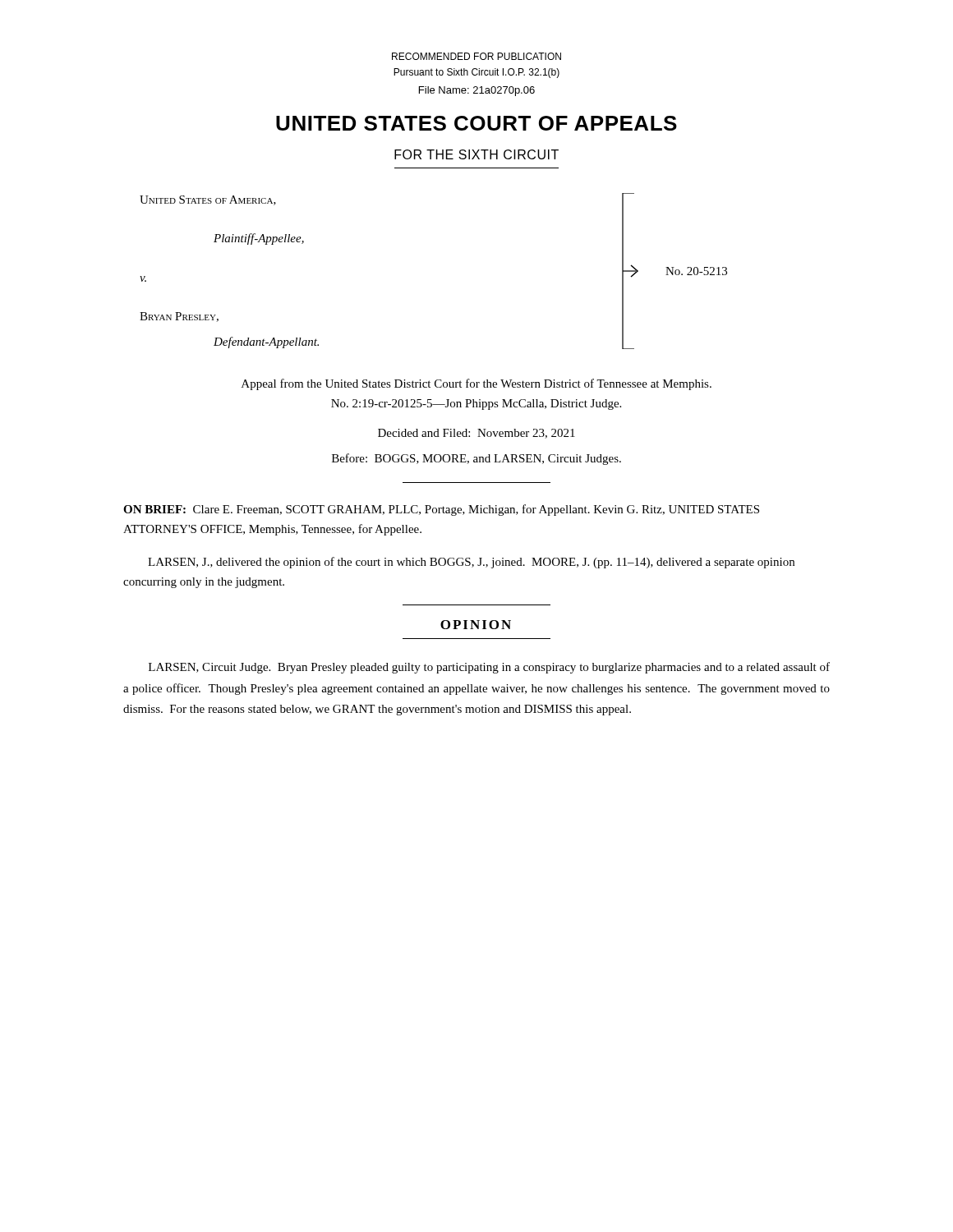Where is the passage that starts "LARSEN, Circuit Judge. Bryan Presley pleaded guilty"?
953x1232 pixels.
[x=476, y=688]
